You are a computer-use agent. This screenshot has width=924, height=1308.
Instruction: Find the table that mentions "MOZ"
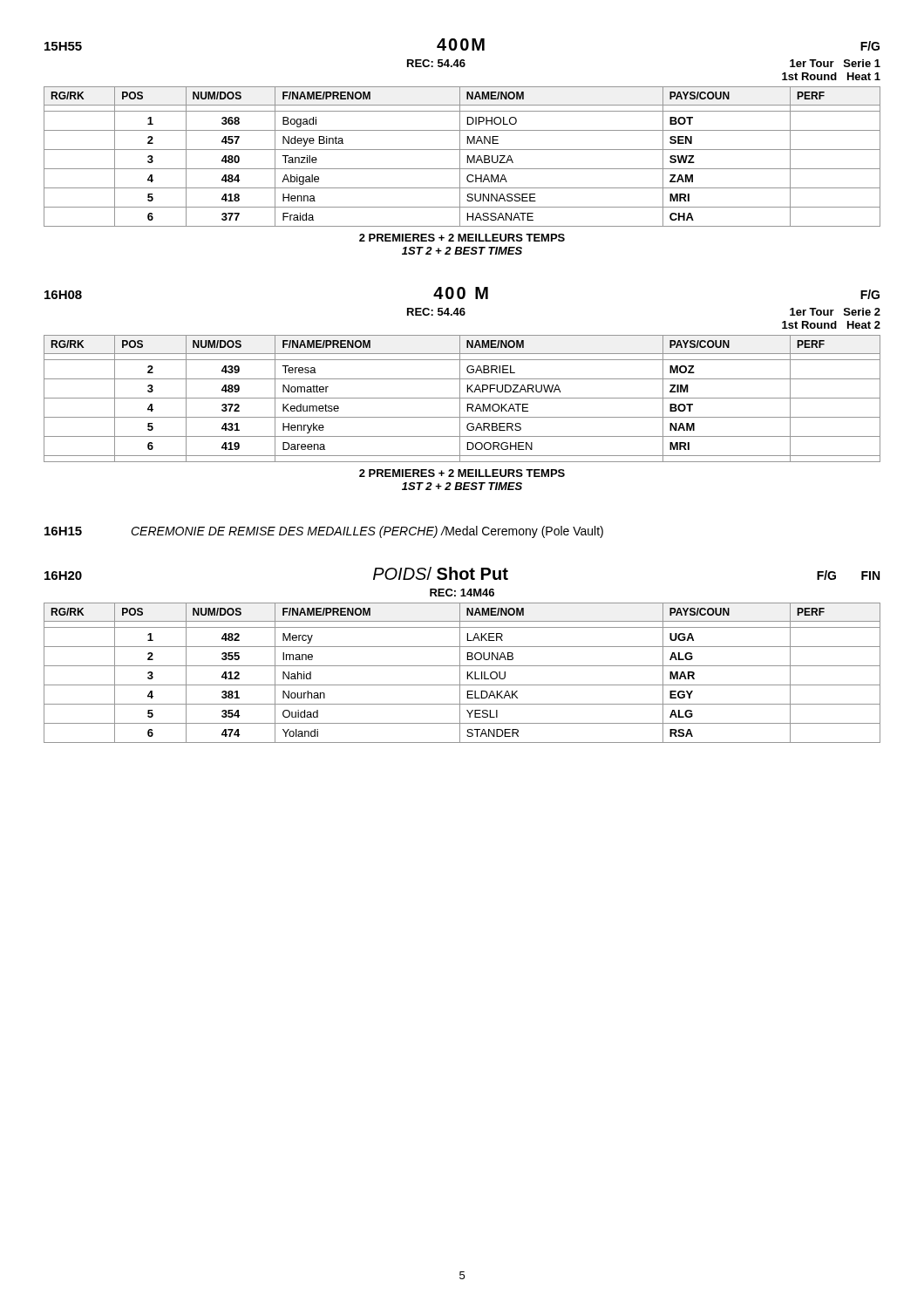pos(462,398)
